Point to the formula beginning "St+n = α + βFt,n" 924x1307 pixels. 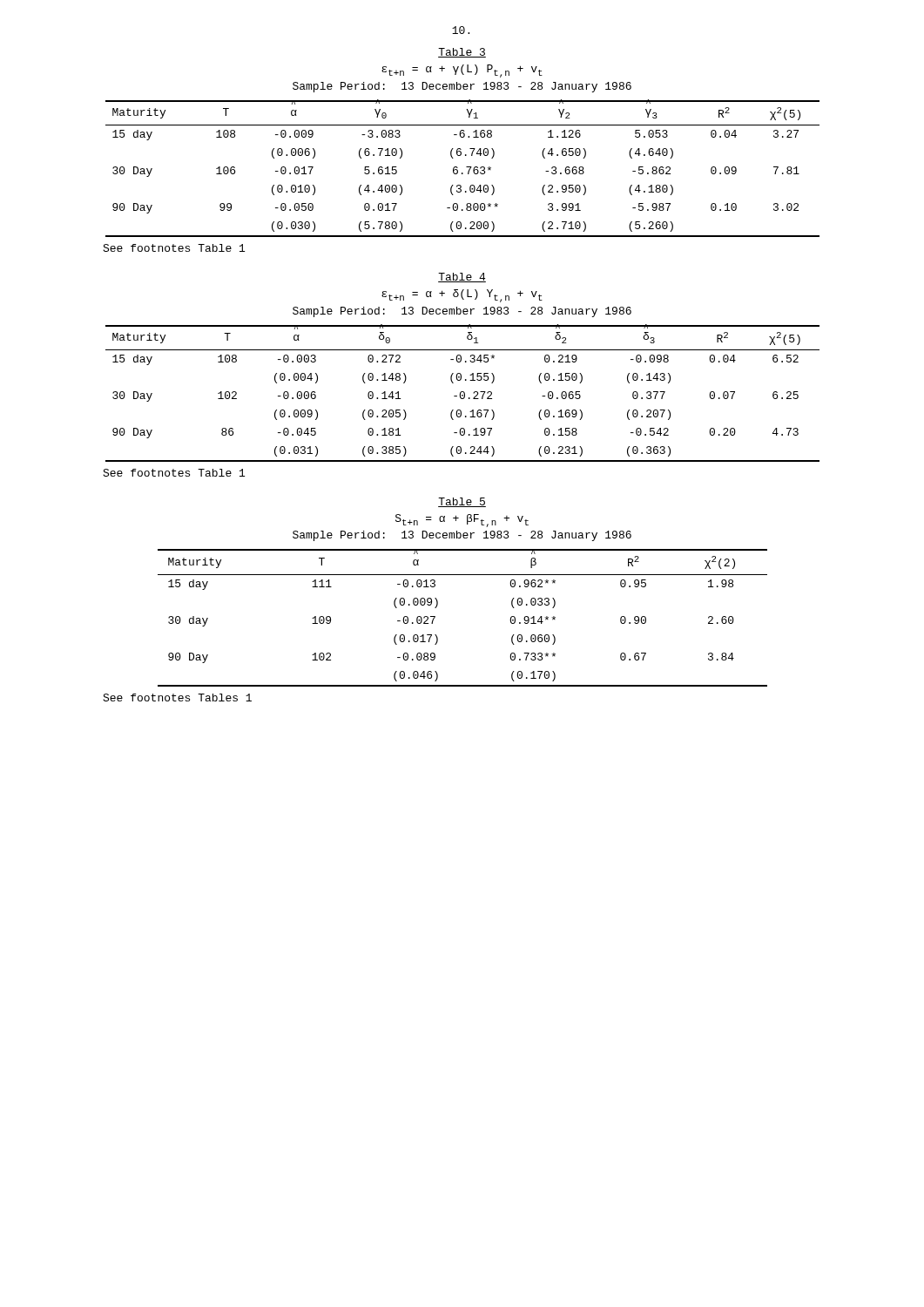click(462, 520)
